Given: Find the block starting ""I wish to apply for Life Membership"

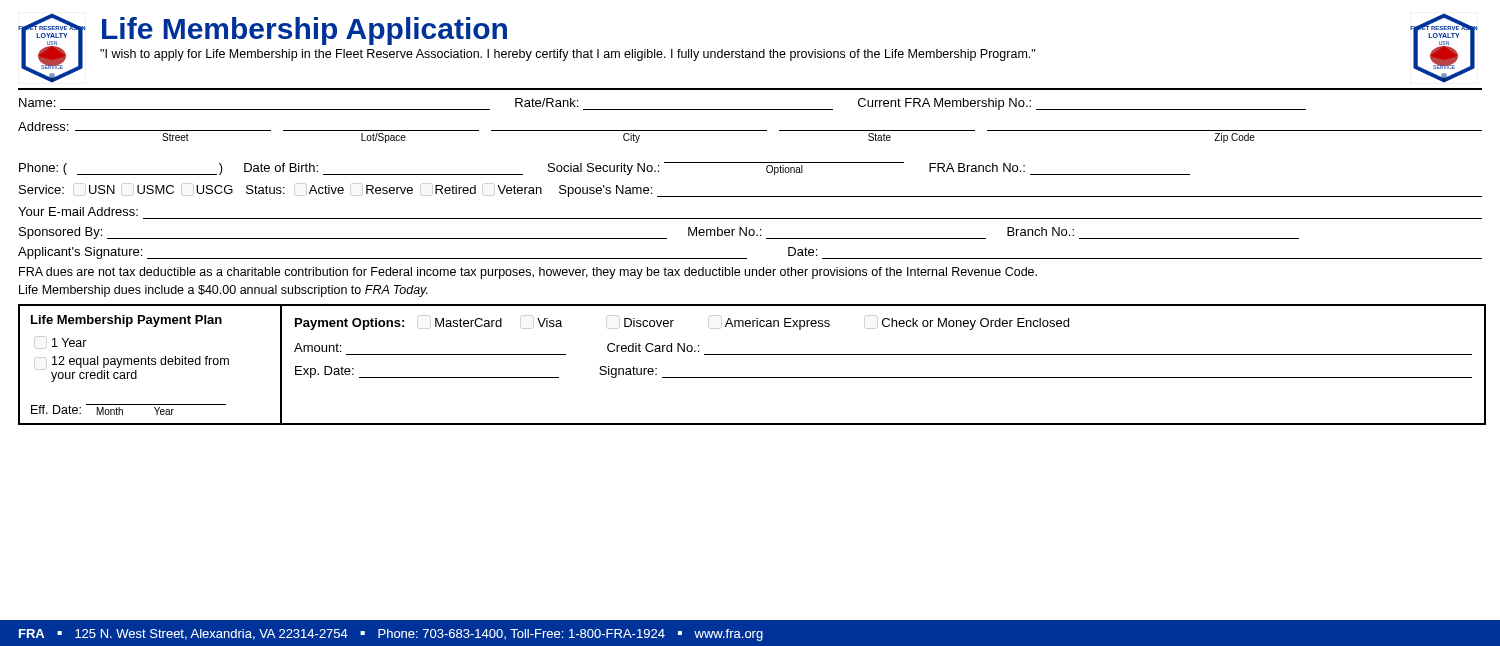Looking at the screenshot, I should point(568,54).
